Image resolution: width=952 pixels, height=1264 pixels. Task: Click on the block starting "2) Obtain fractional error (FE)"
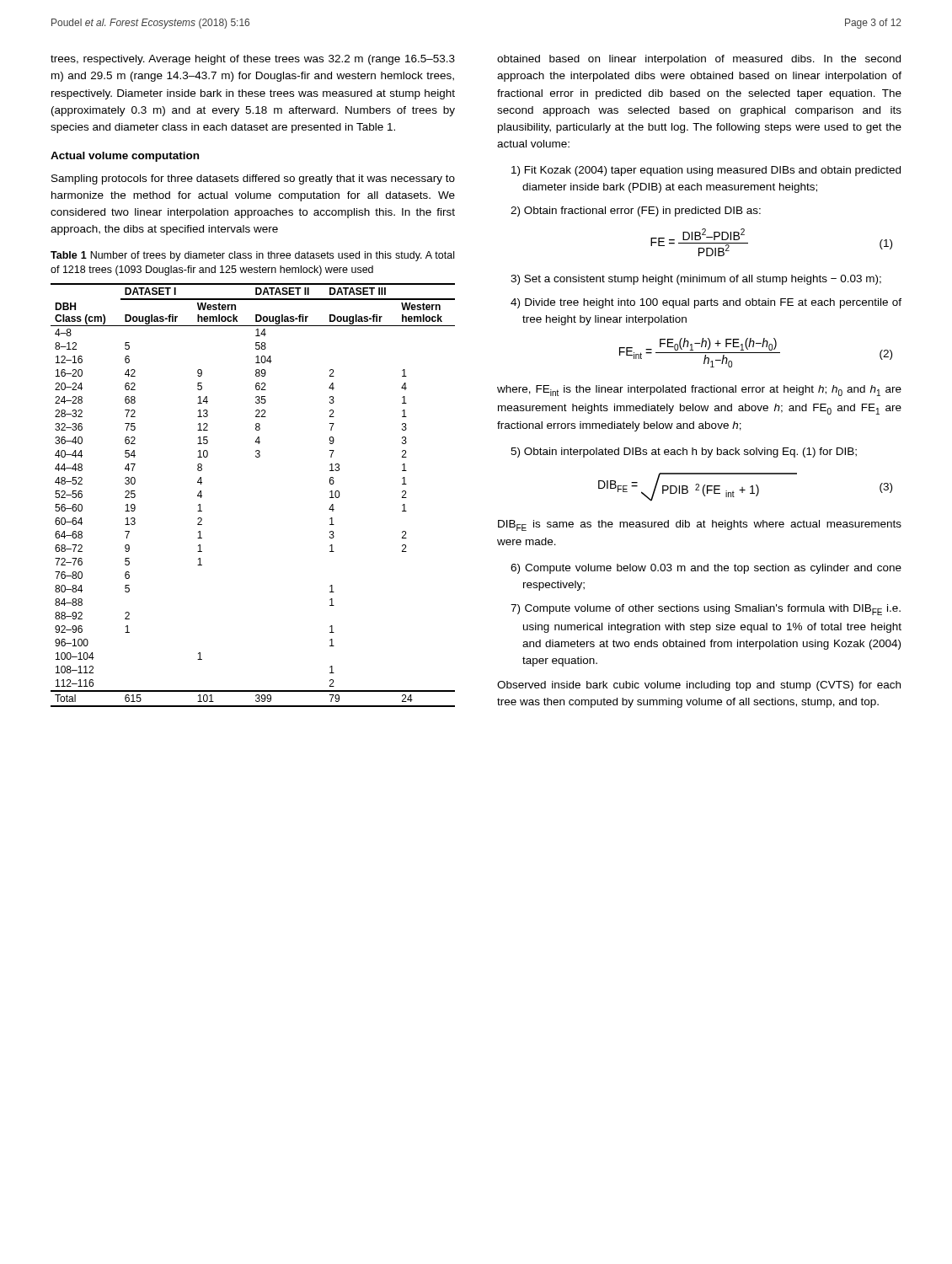(699, 211)
